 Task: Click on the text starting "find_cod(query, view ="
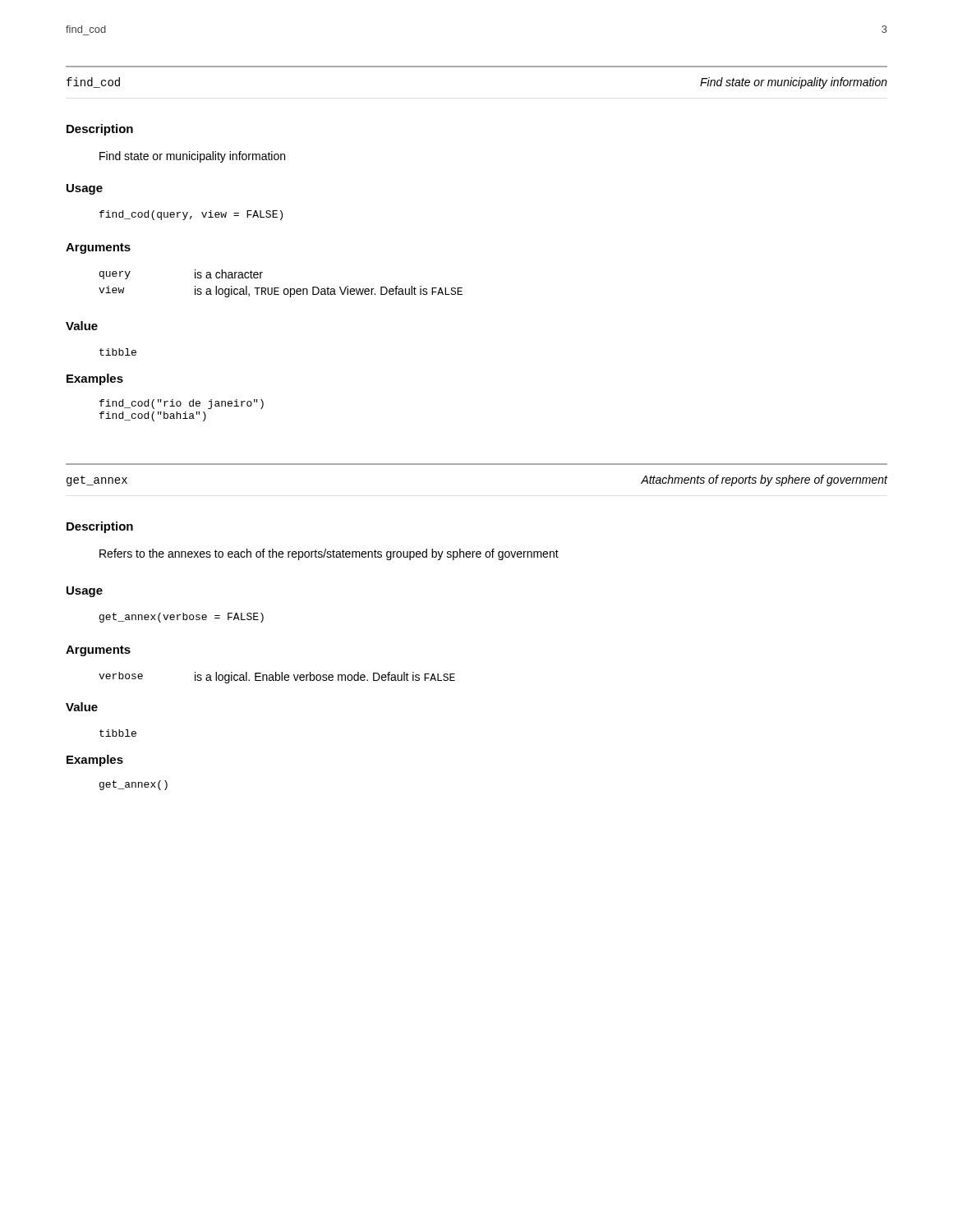point(191,215)
